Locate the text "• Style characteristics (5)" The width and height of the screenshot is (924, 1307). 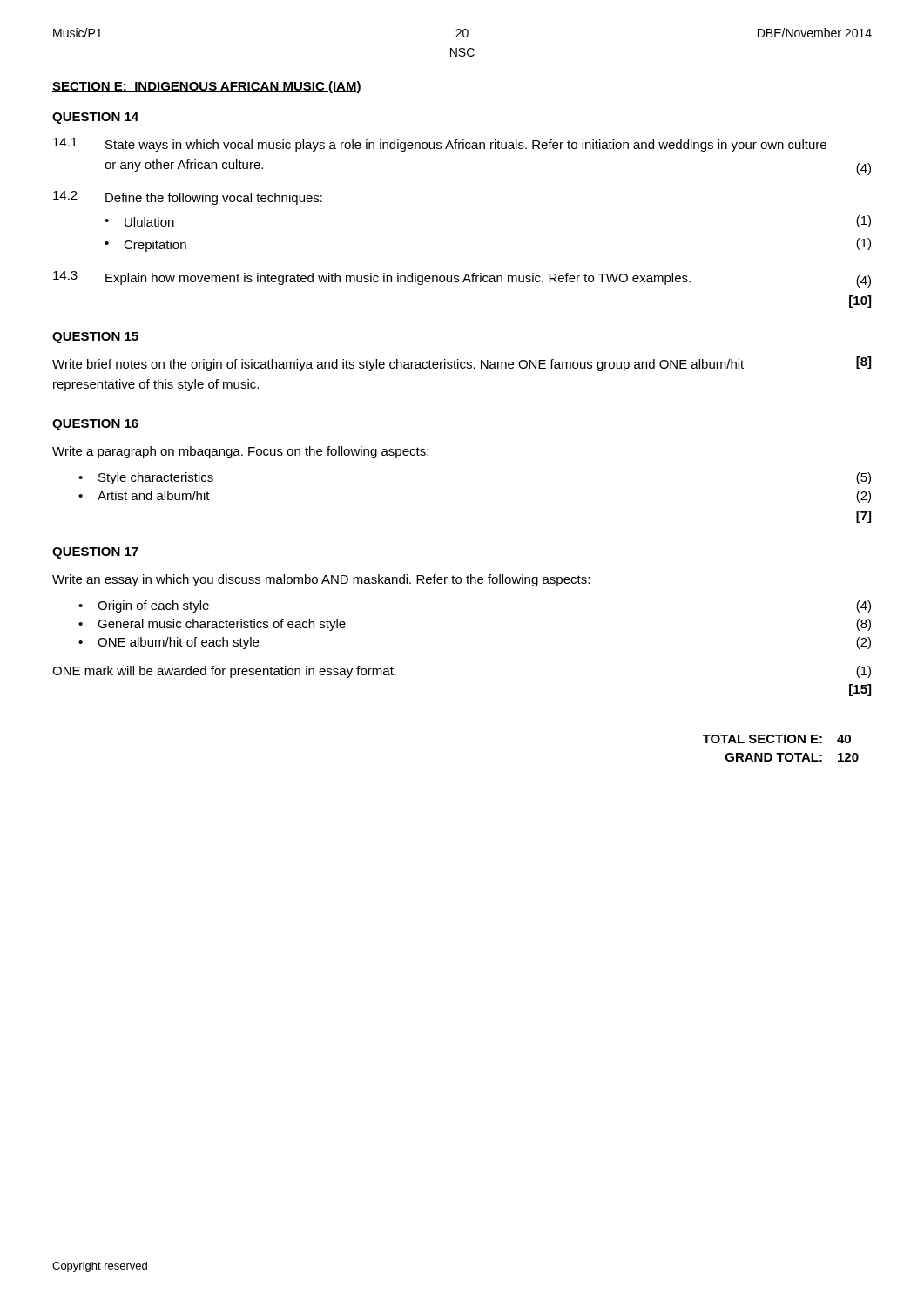coord(162,478)
